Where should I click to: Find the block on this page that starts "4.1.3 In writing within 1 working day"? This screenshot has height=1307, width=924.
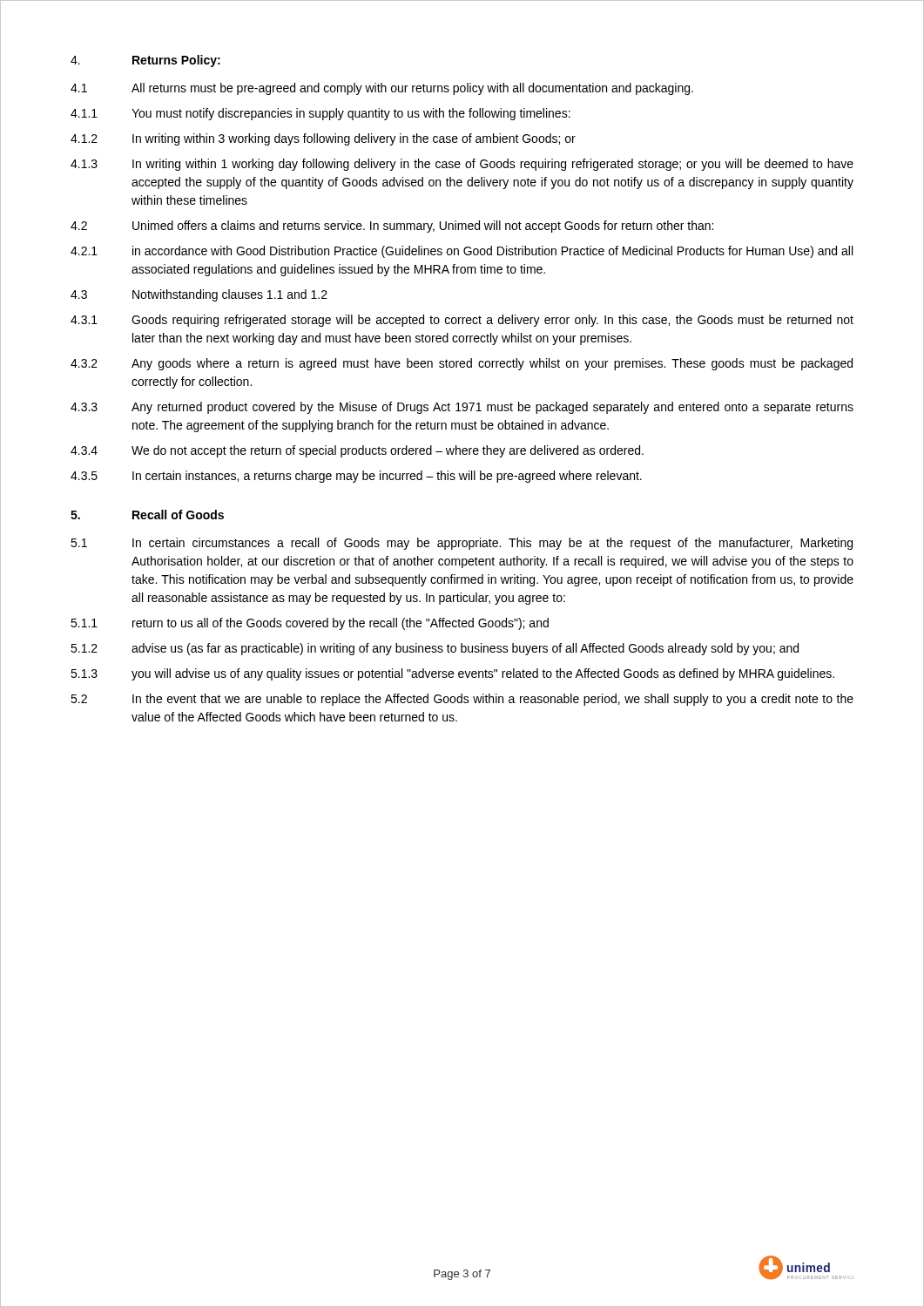(462, 183)
